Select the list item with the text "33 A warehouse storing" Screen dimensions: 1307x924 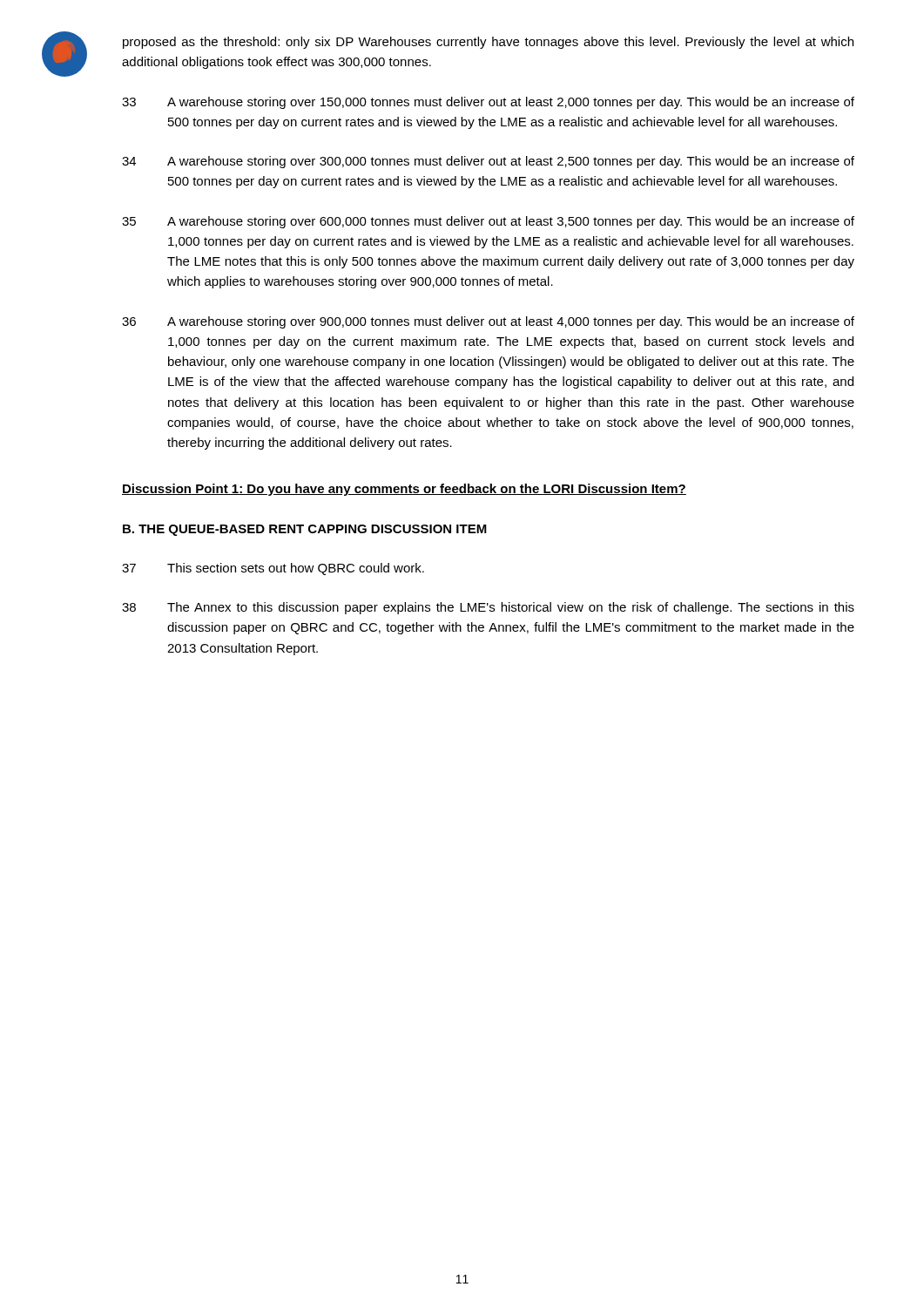point(488,111)
